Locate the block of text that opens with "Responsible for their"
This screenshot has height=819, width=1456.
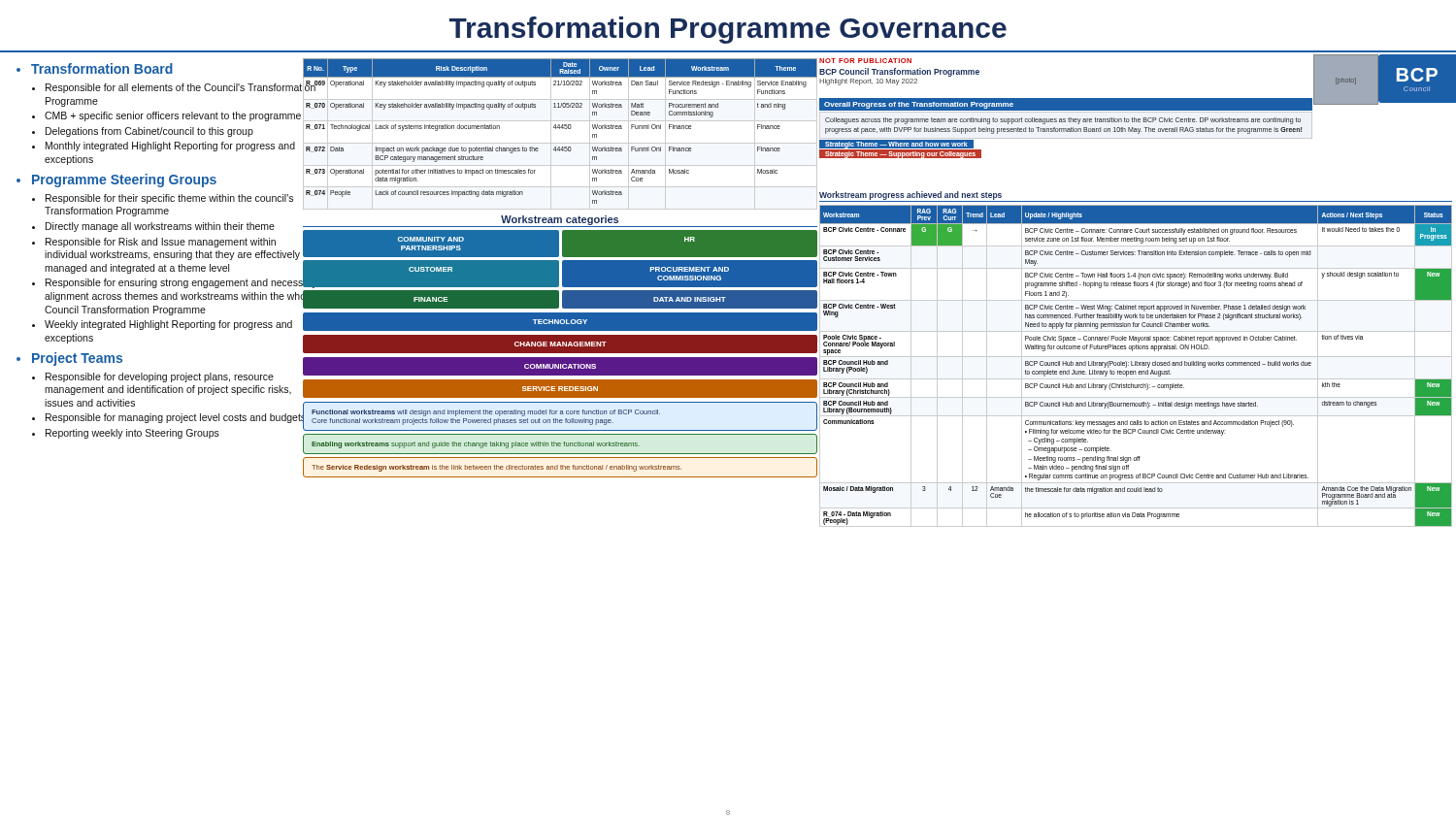click(169, 204)
